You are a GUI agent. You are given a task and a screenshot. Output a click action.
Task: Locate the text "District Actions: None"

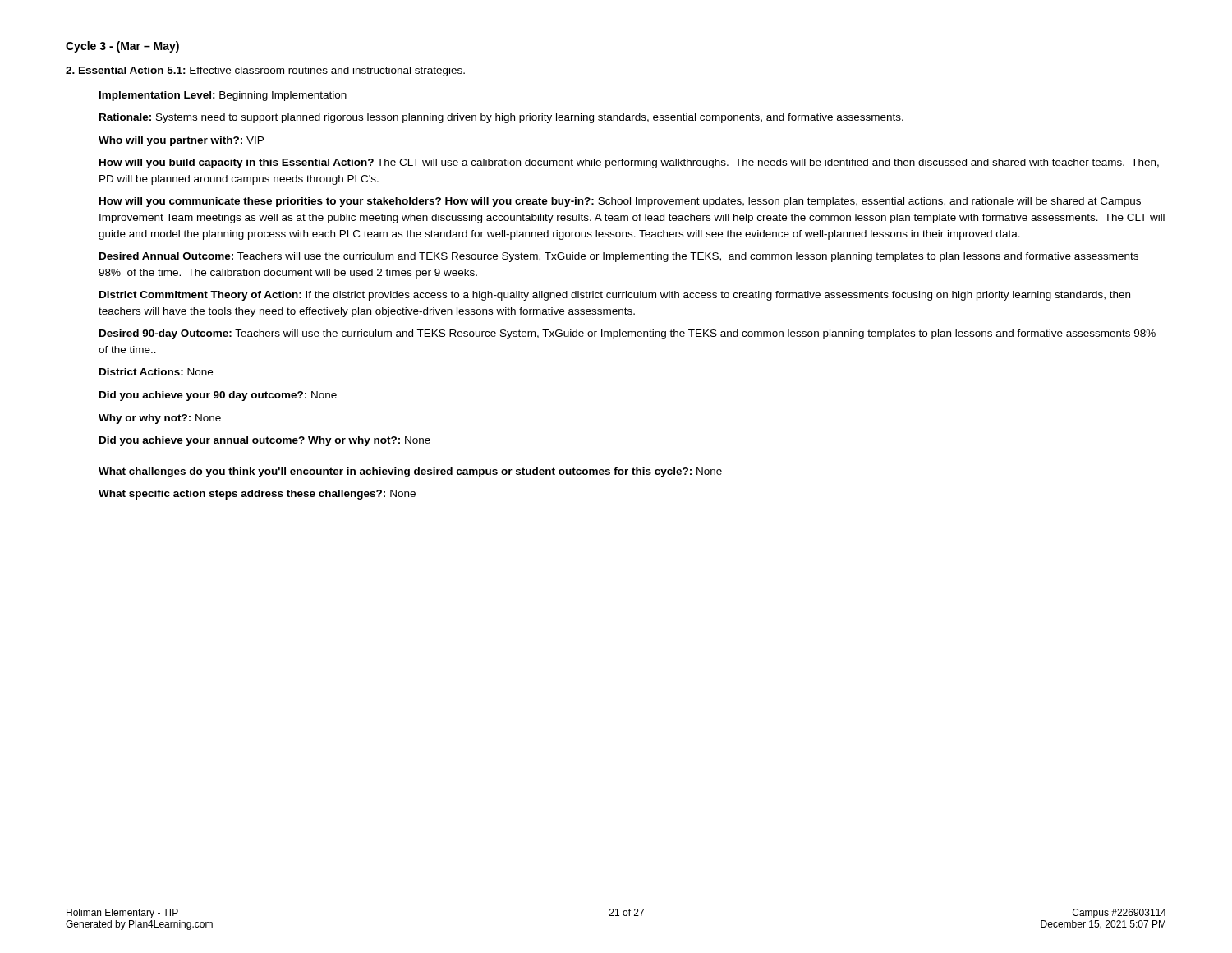click(x=156, y=372)
